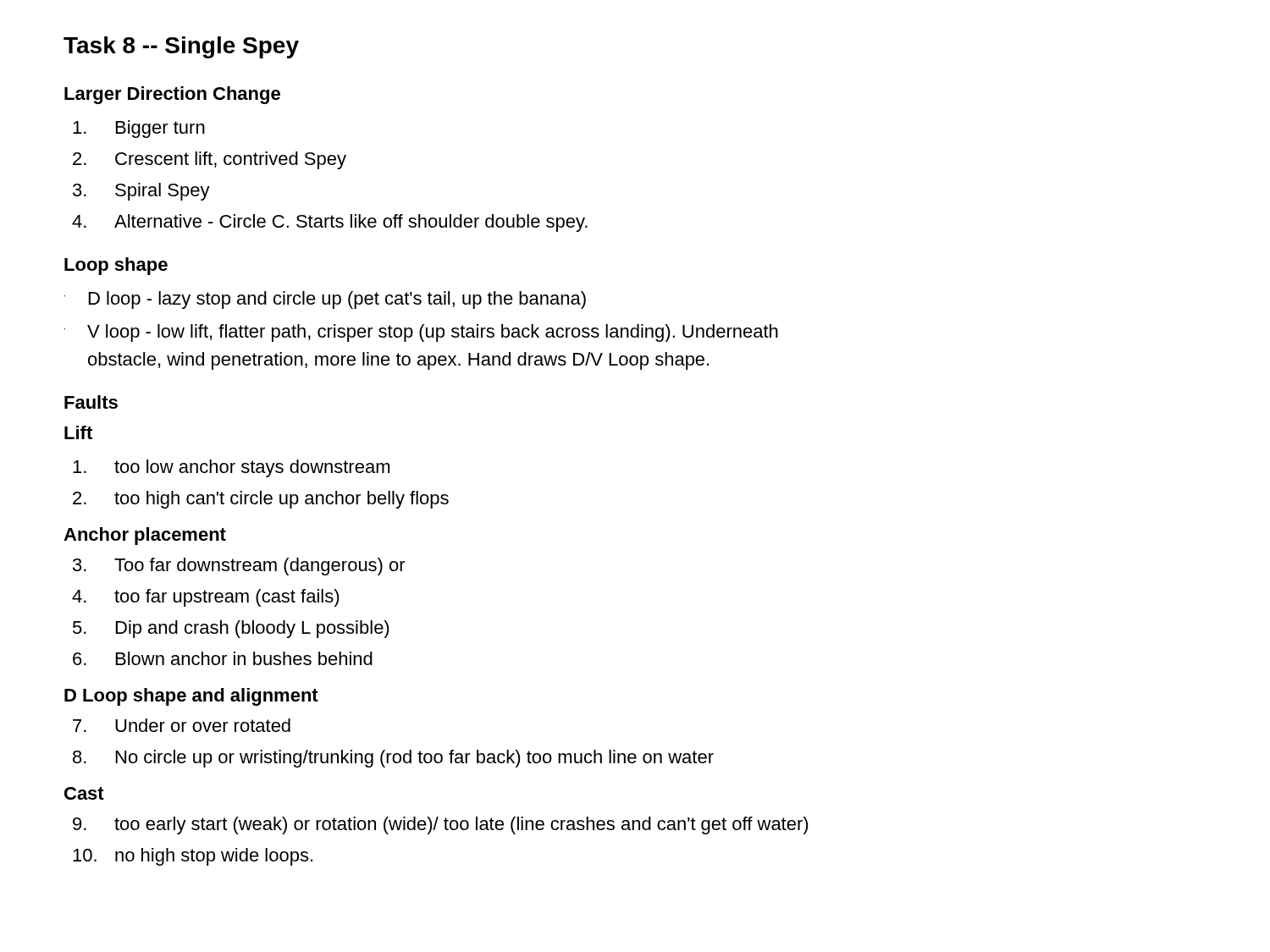Find the section header that reads "Anchor placement"

click(145, 534)
